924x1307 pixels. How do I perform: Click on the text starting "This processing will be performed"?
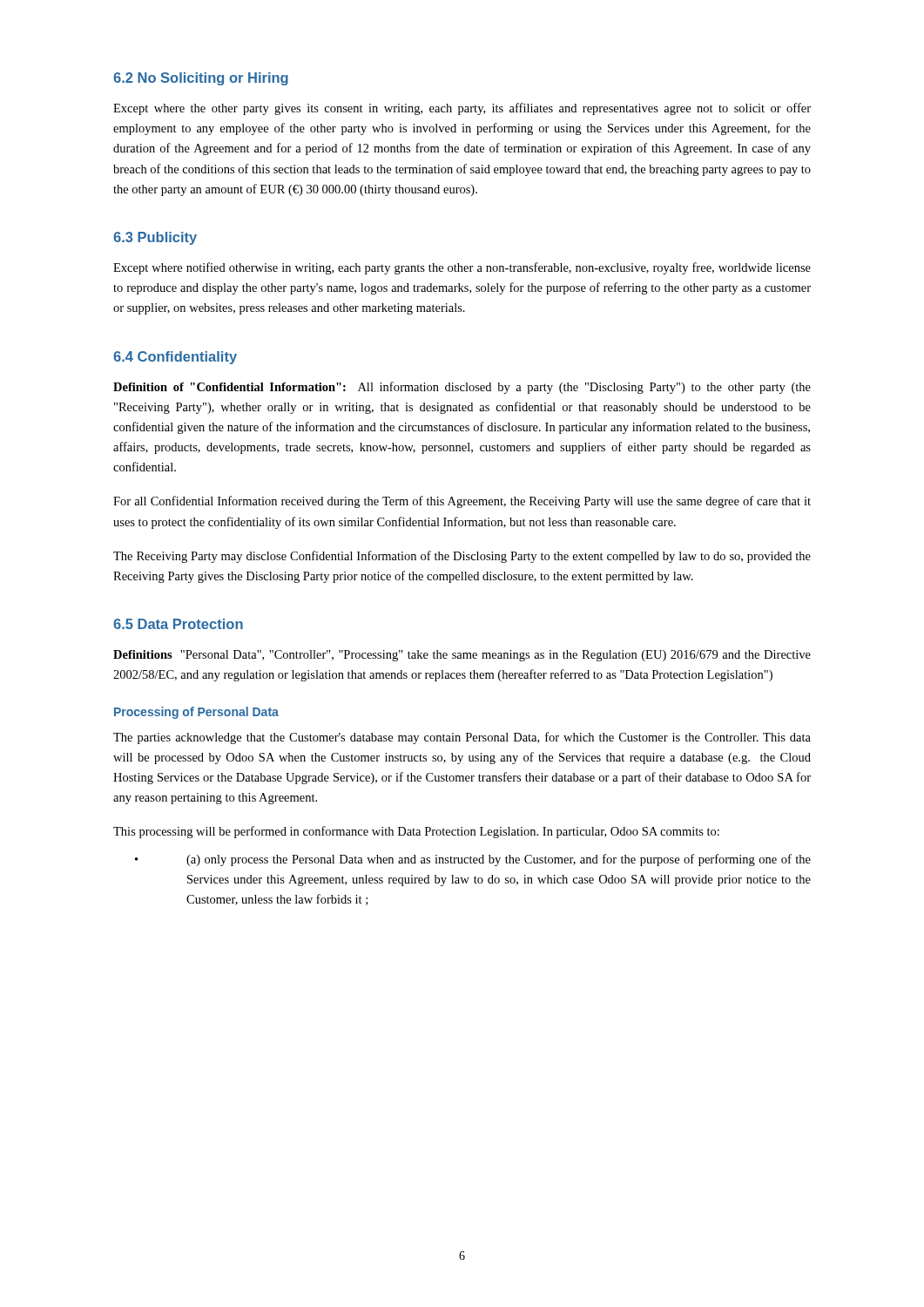pyautogui.click(x=417, y=832)
